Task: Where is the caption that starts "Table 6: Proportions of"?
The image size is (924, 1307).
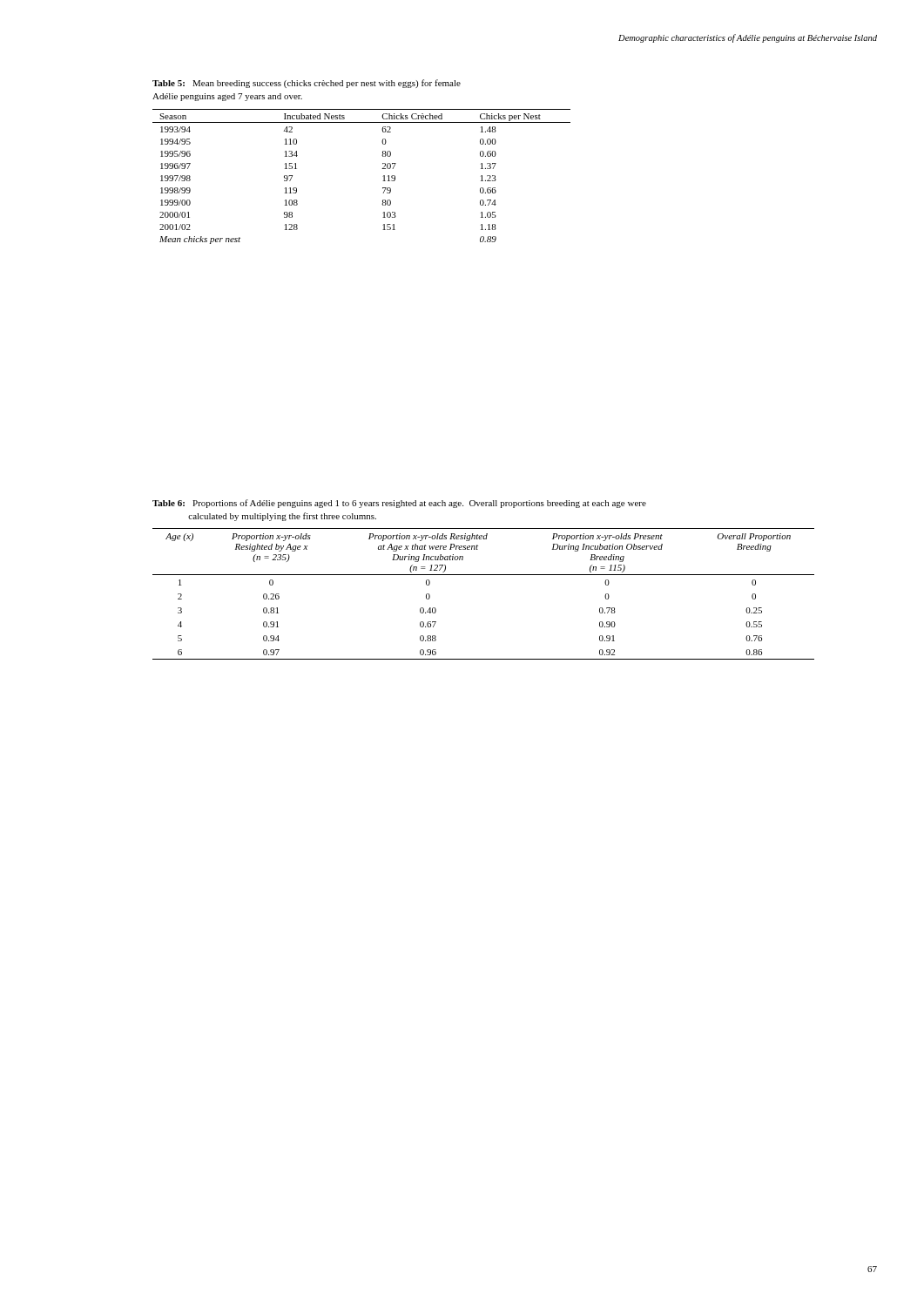Action: [399, 509]
